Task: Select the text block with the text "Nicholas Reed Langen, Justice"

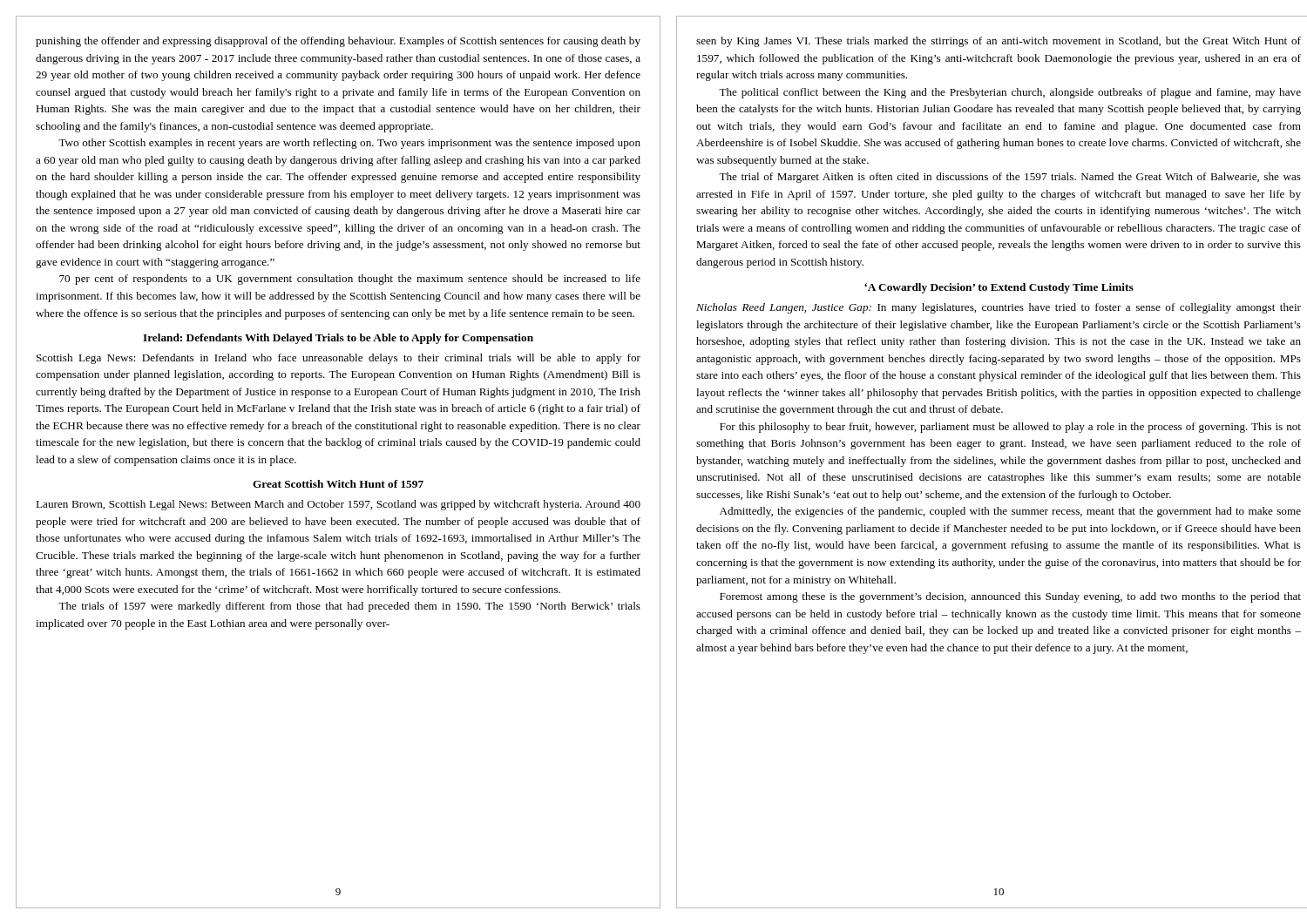Action: click(x=999, y=477)
